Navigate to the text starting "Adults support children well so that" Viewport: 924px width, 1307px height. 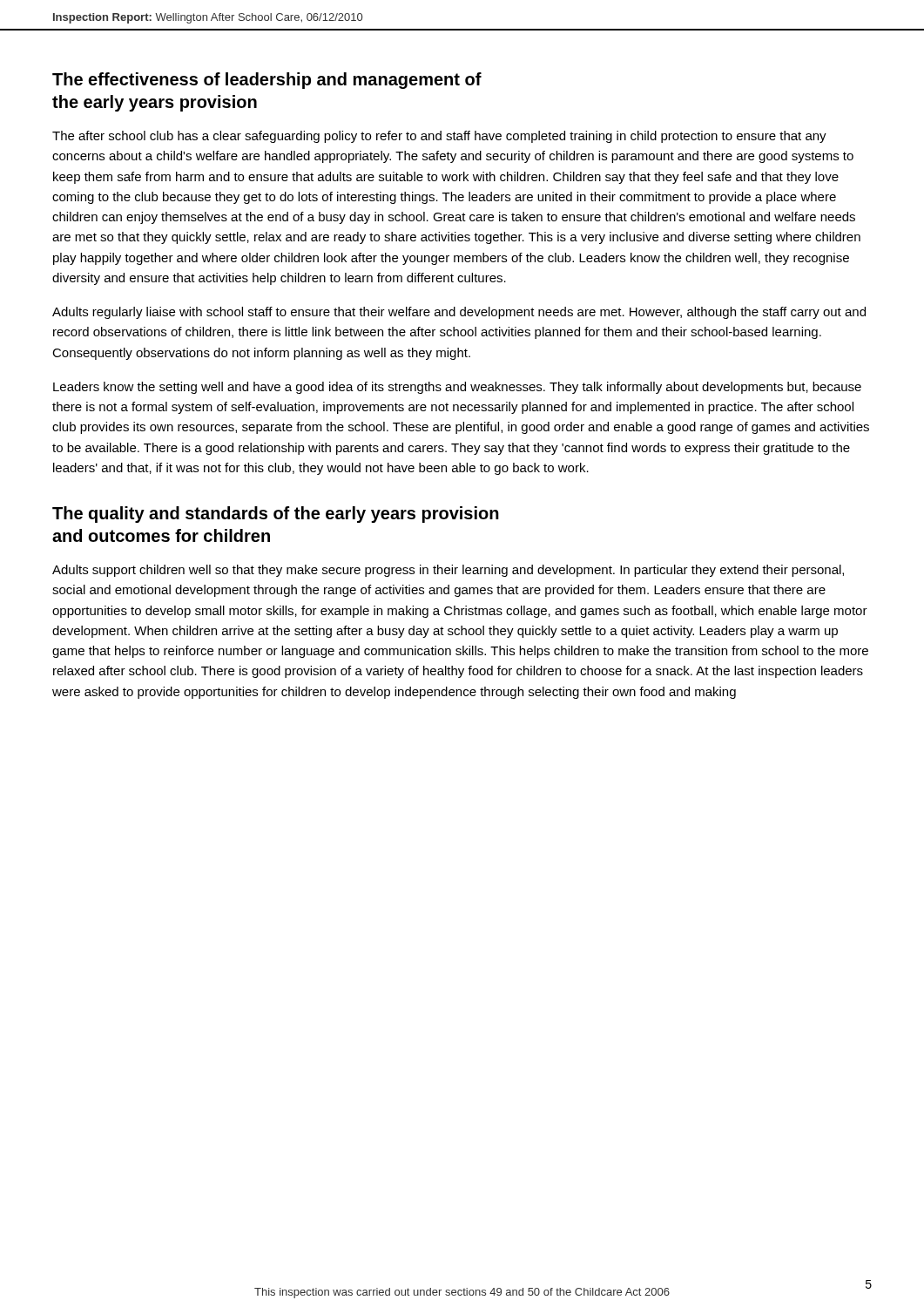[x=461, y=630]
